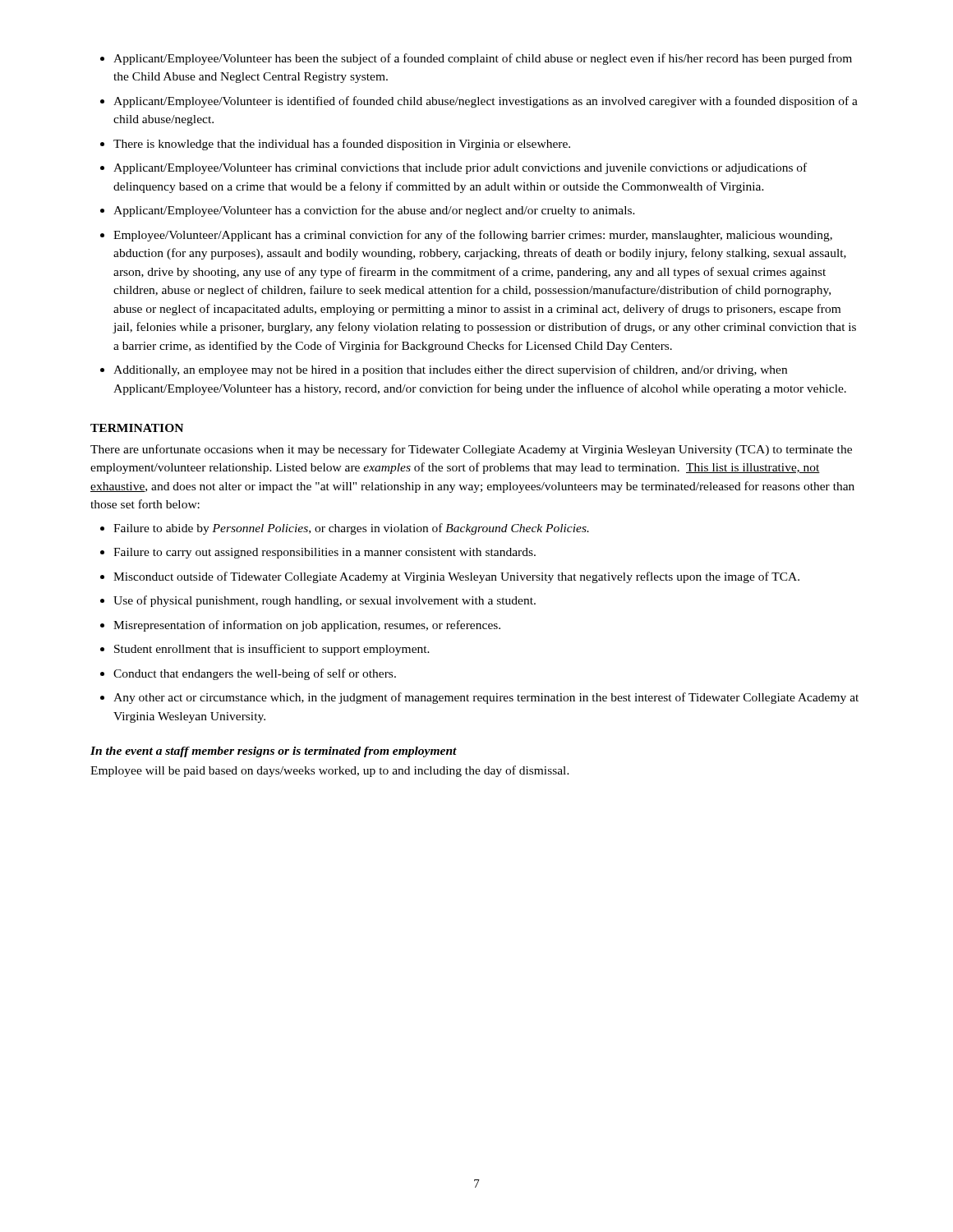Select the list item that reads "Applicant/Employee/Volunteer has been the subject of a founded"
953x1232 pixels.
point(488,68)
